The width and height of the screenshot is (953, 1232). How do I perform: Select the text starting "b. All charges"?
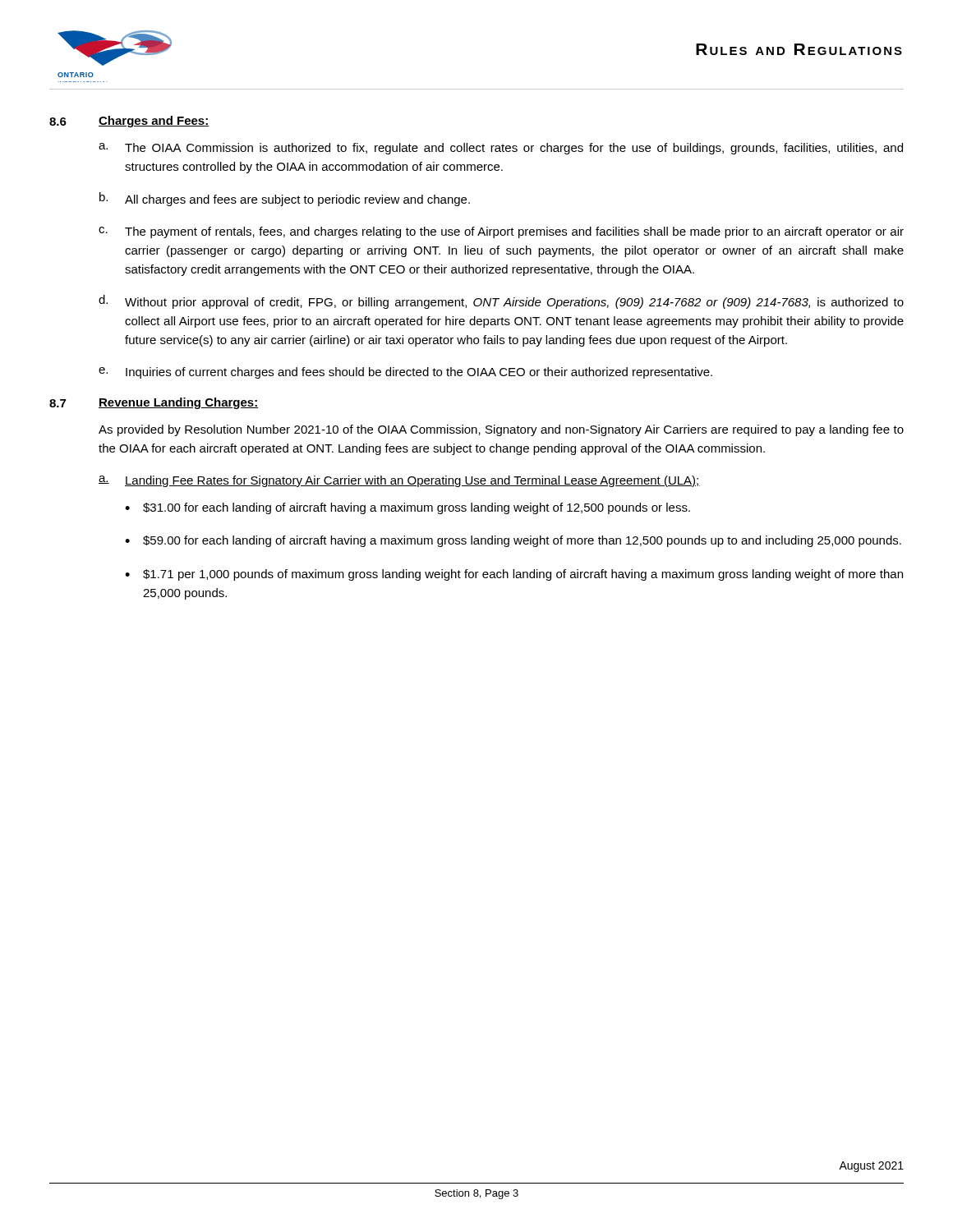coord(285,199)
